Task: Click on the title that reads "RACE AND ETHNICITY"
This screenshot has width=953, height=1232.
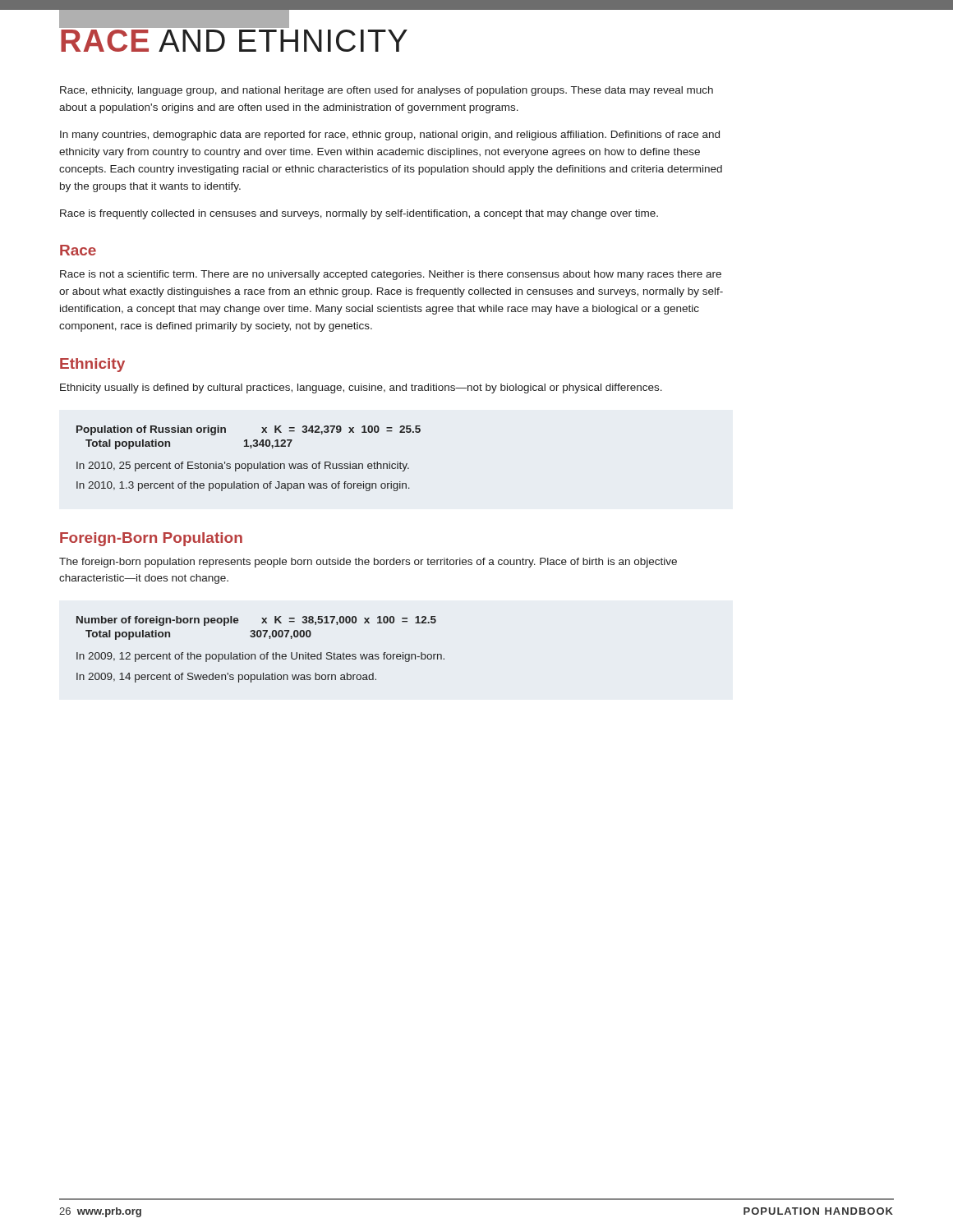Action: coord(234,42)
